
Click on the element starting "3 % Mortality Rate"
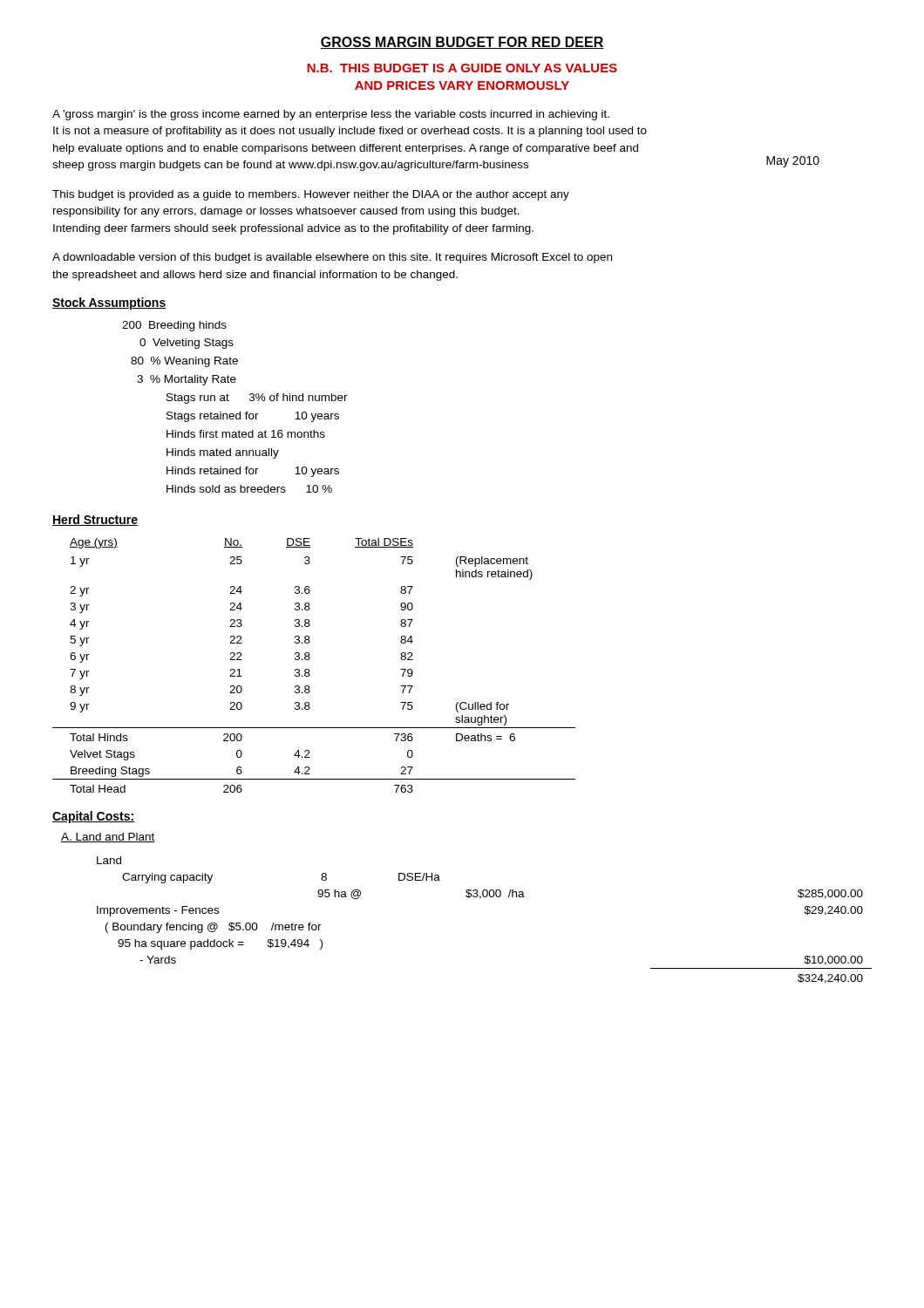(x=187, y=379)
